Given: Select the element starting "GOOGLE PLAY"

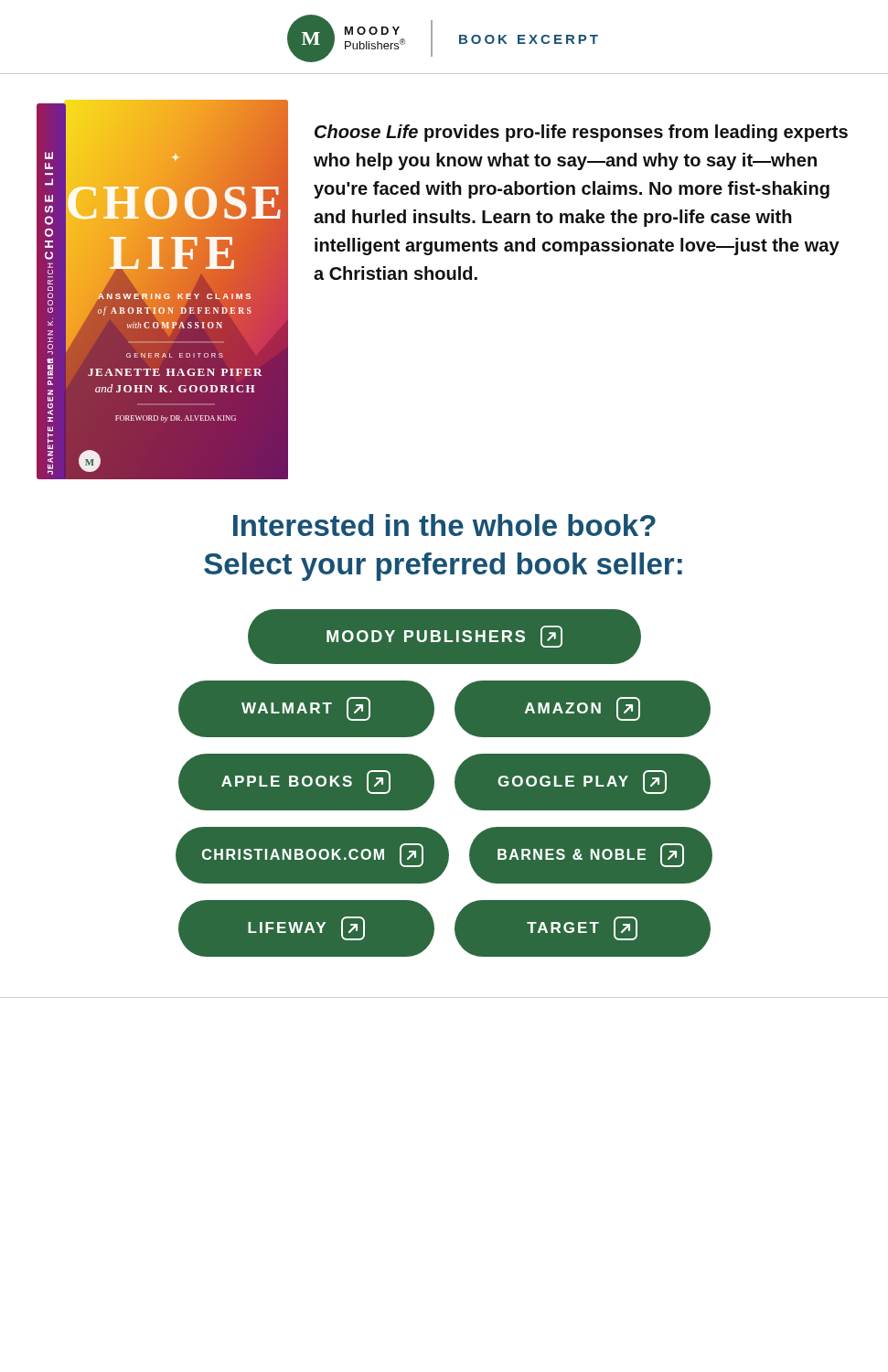Looking at the screenshot, I should point(582,782).
